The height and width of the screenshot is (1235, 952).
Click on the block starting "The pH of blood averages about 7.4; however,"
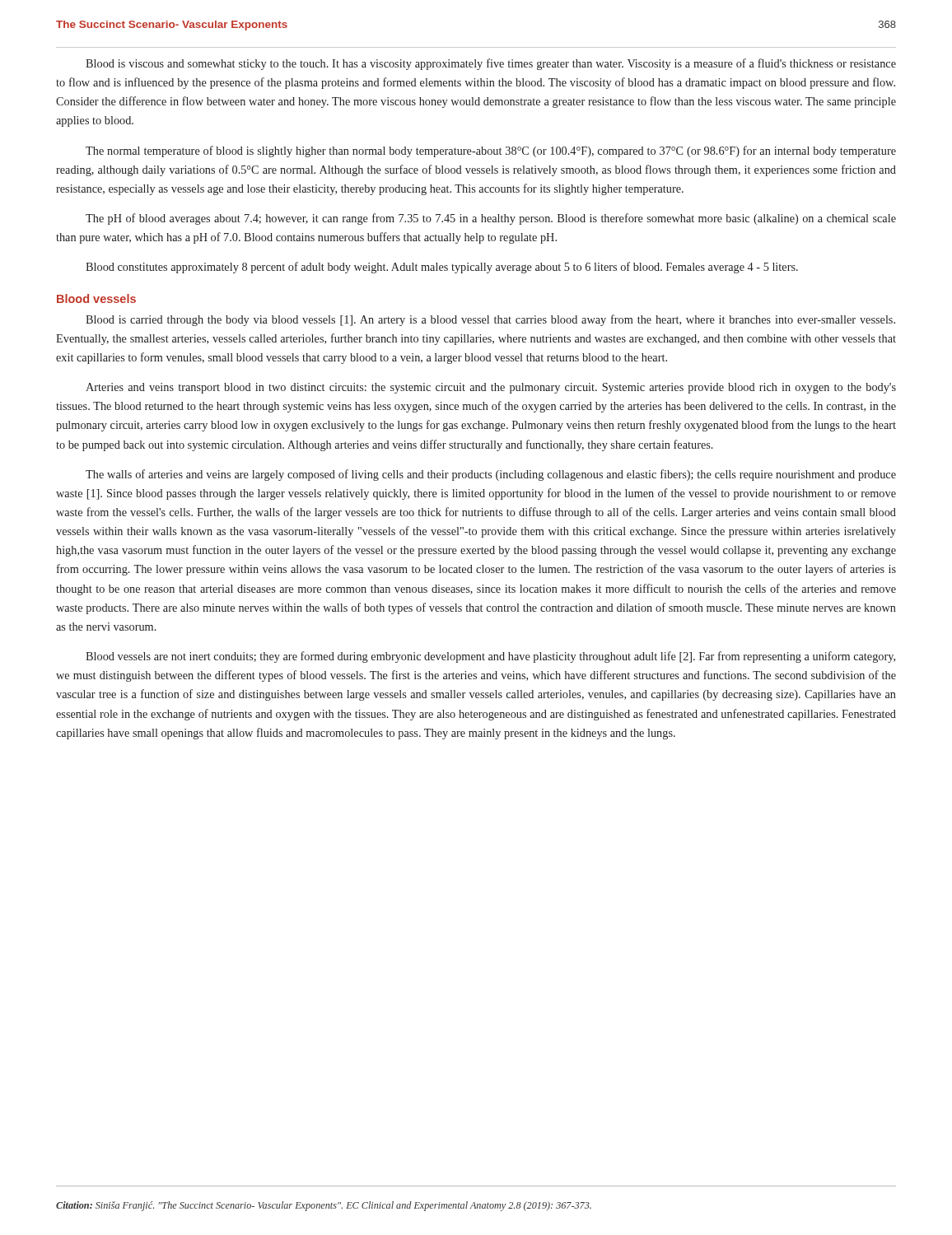[476, 228]
